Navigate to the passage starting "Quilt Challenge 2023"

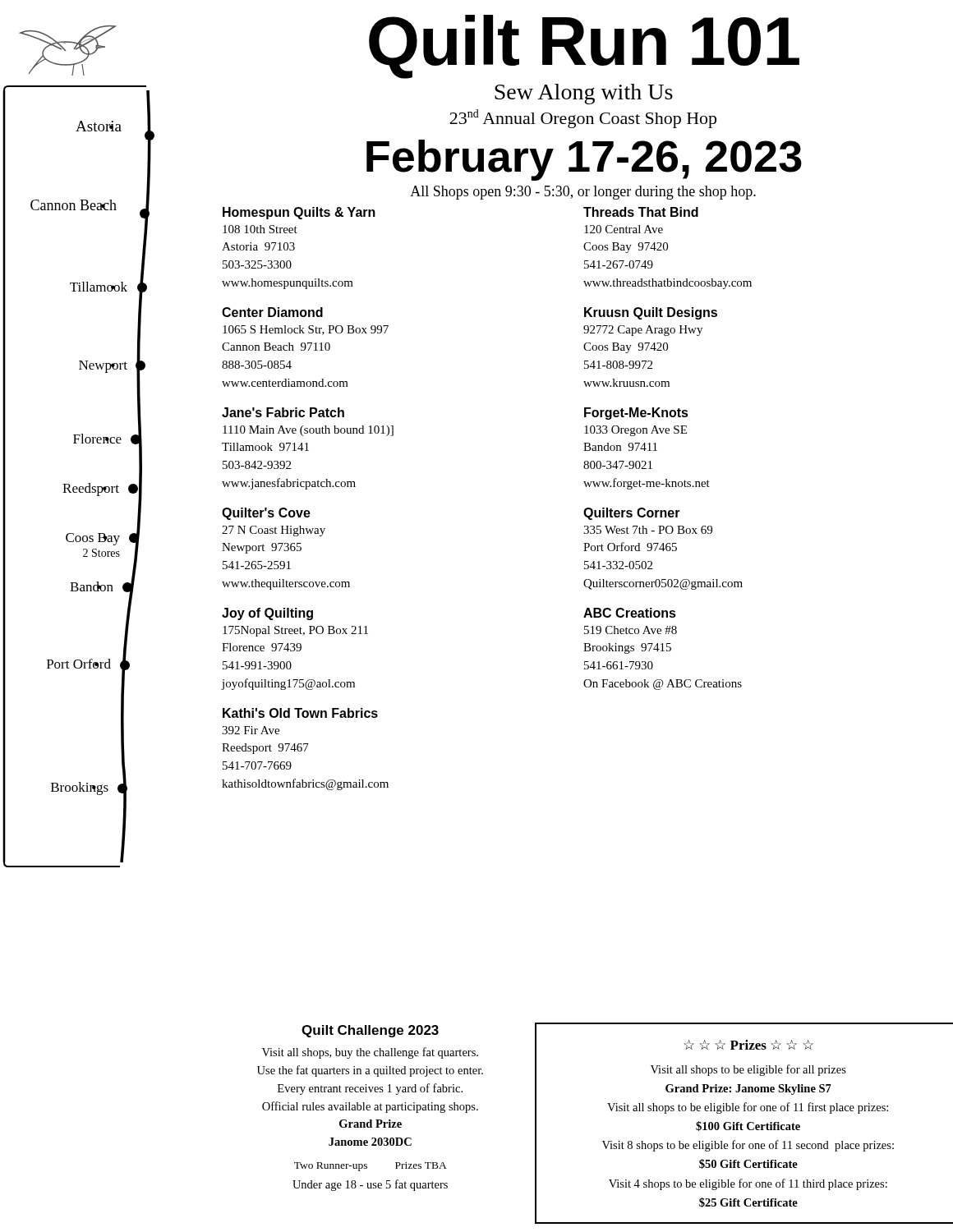(x=370, y=1108)
